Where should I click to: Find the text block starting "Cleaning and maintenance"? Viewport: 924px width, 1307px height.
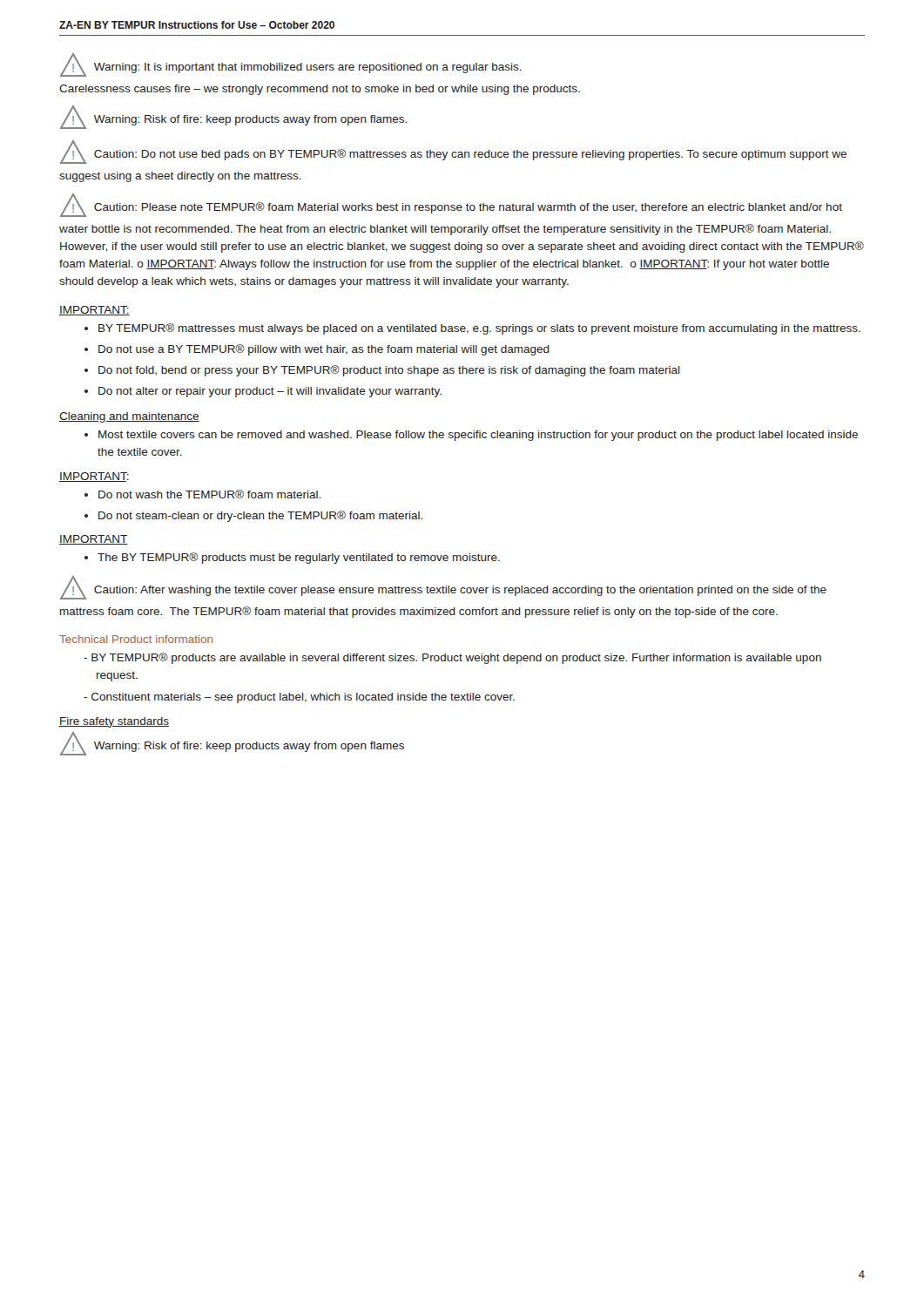pos(129,416)
